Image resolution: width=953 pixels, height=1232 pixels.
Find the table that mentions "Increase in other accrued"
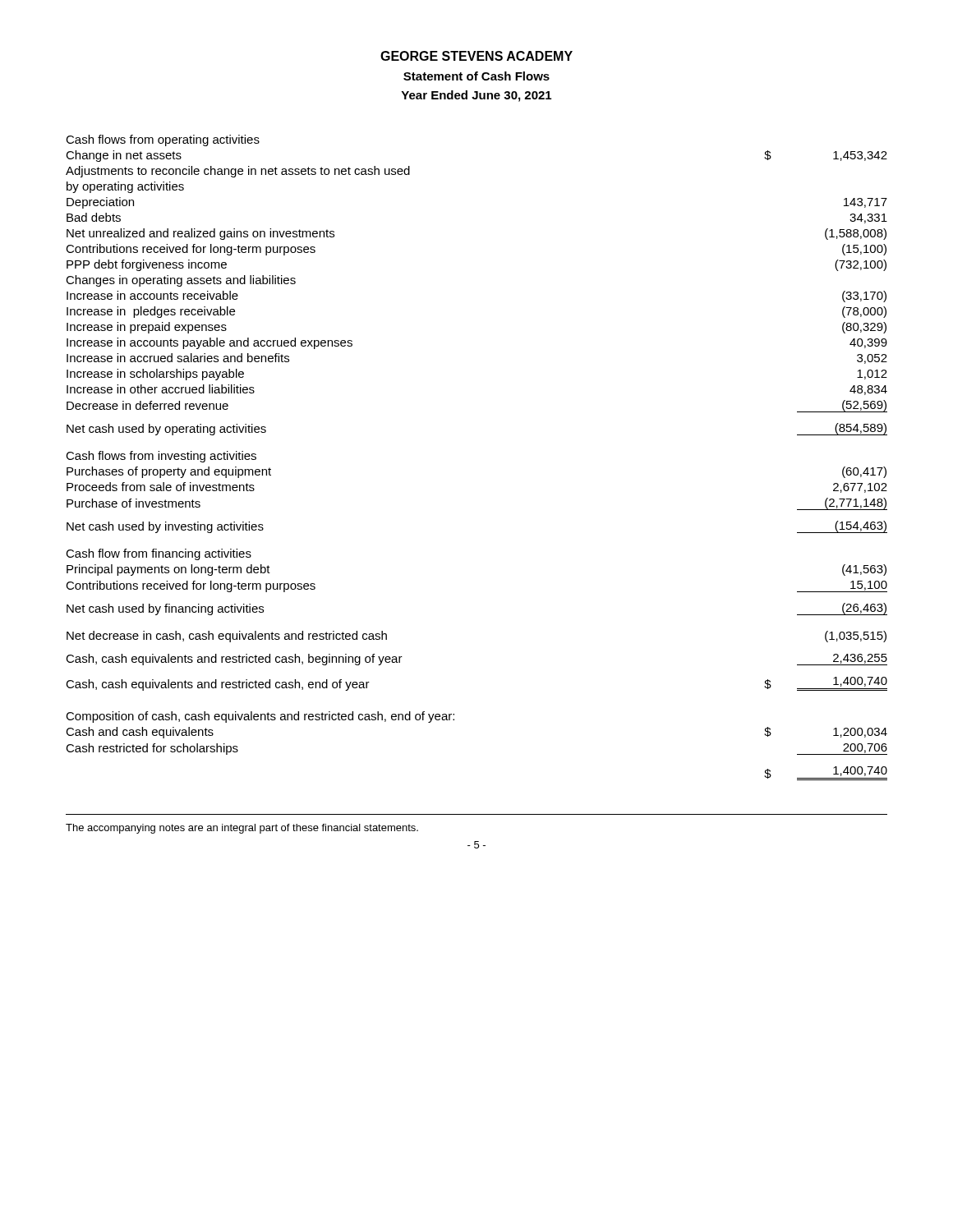(x=476, y=456)
